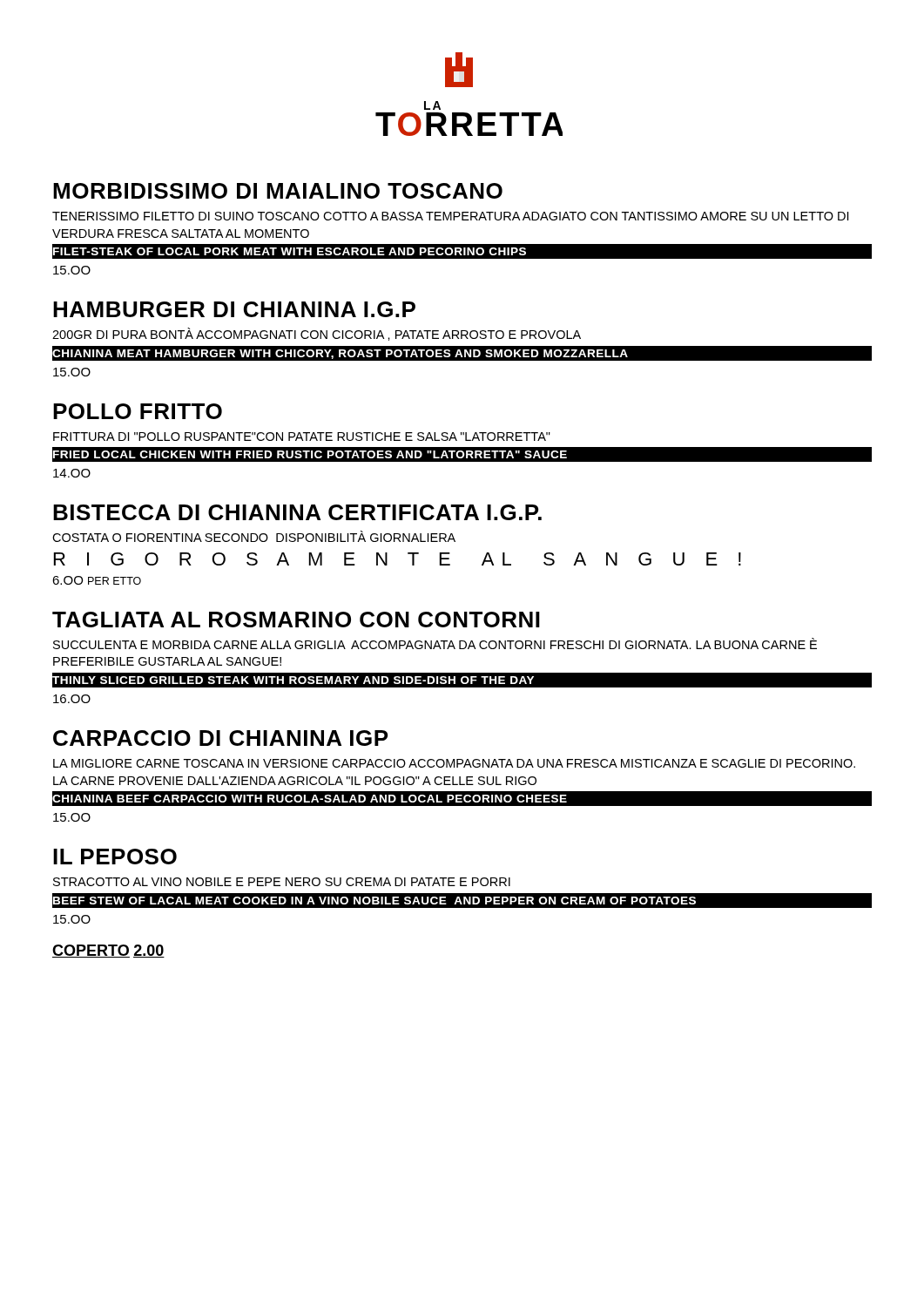Select the section header that reads "Morbidissimo di Maialino Toscano"
Screen dimensions: 1307x924
point(462,191)
